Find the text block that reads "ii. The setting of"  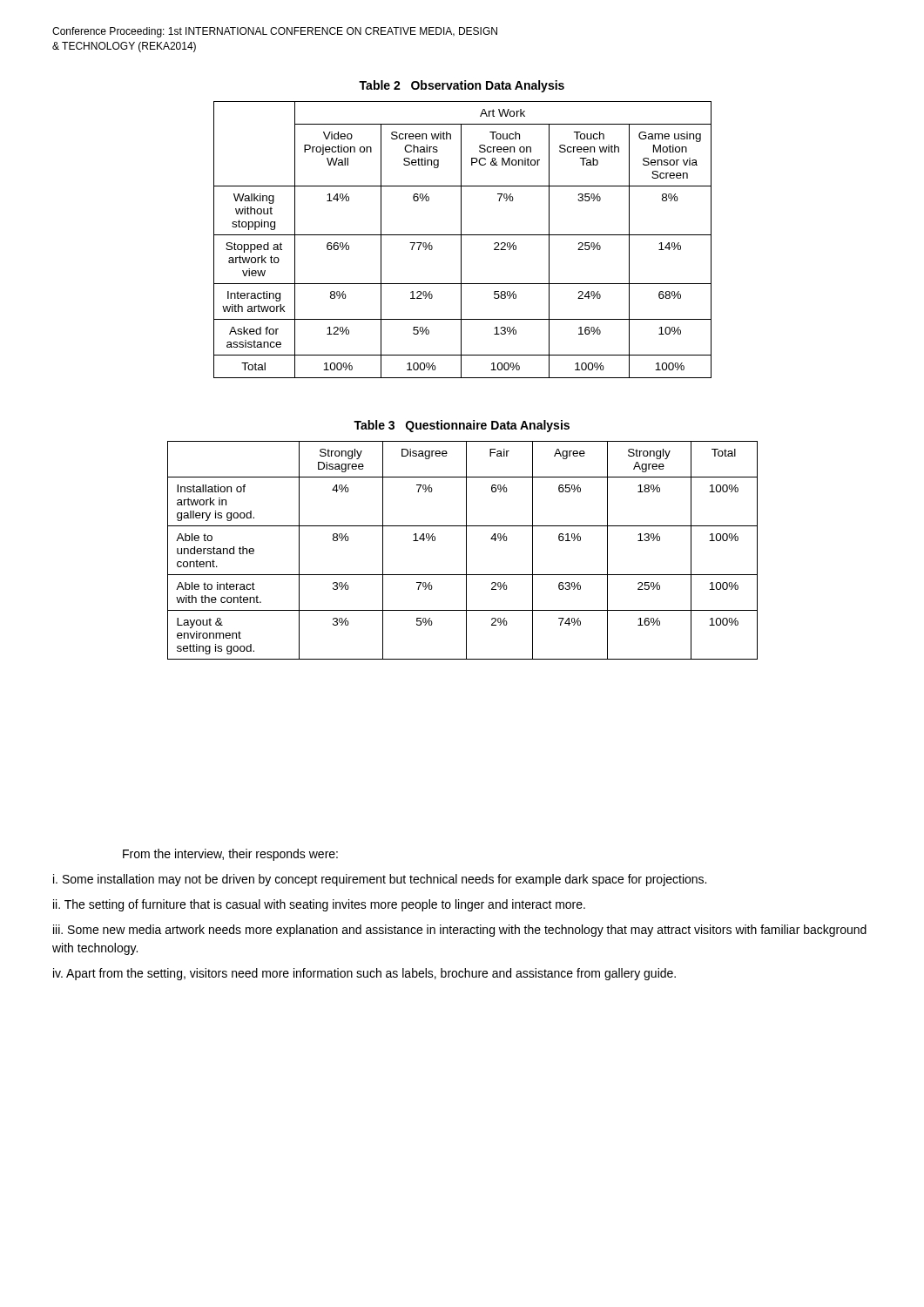[x=319, y=904]
